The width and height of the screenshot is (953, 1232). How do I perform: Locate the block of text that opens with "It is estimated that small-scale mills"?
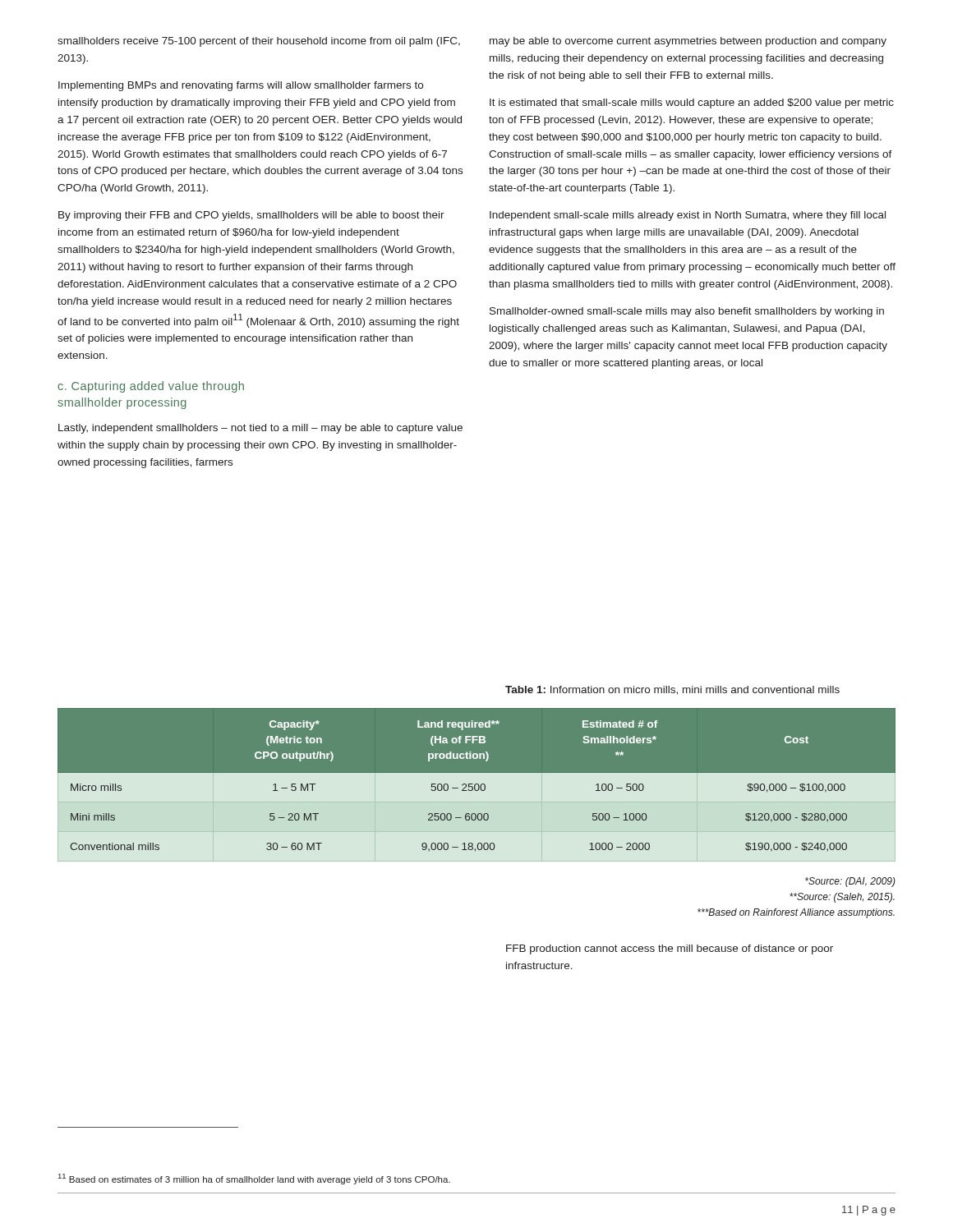(691, 145)
